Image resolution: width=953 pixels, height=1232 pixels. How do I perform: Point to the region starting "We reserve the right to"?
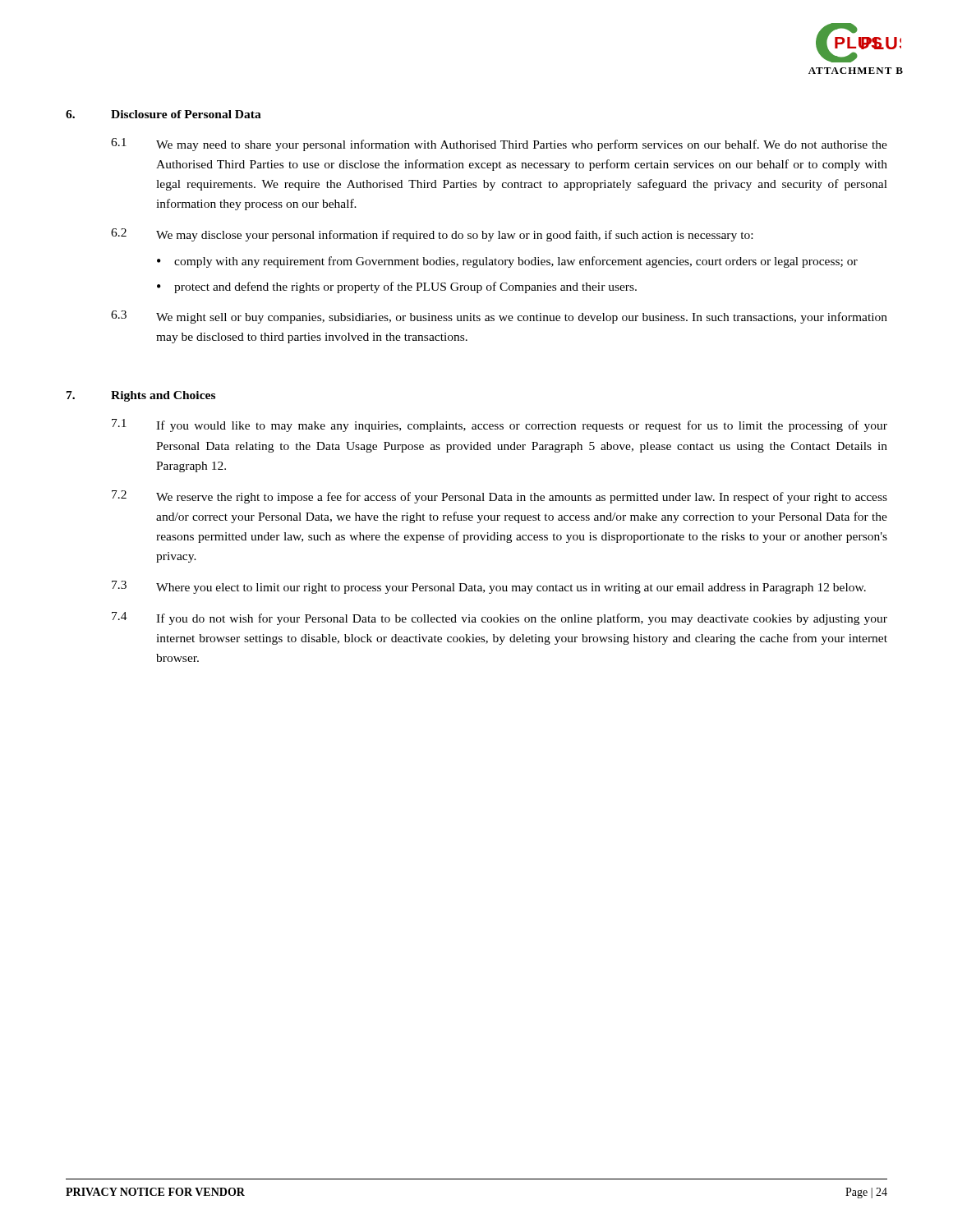[x=522, y=526]
